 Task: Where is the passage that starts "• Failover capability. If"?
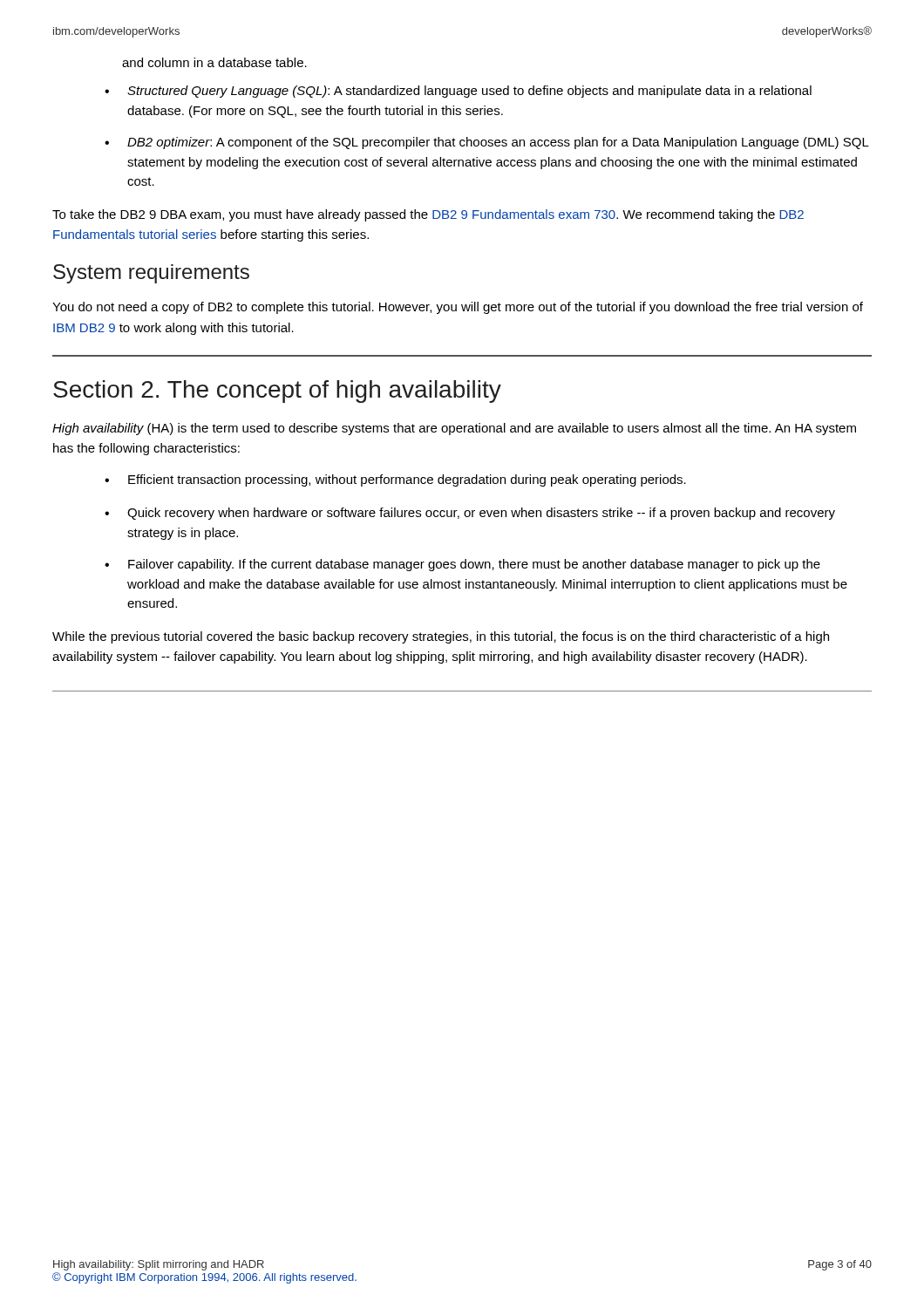488,584
